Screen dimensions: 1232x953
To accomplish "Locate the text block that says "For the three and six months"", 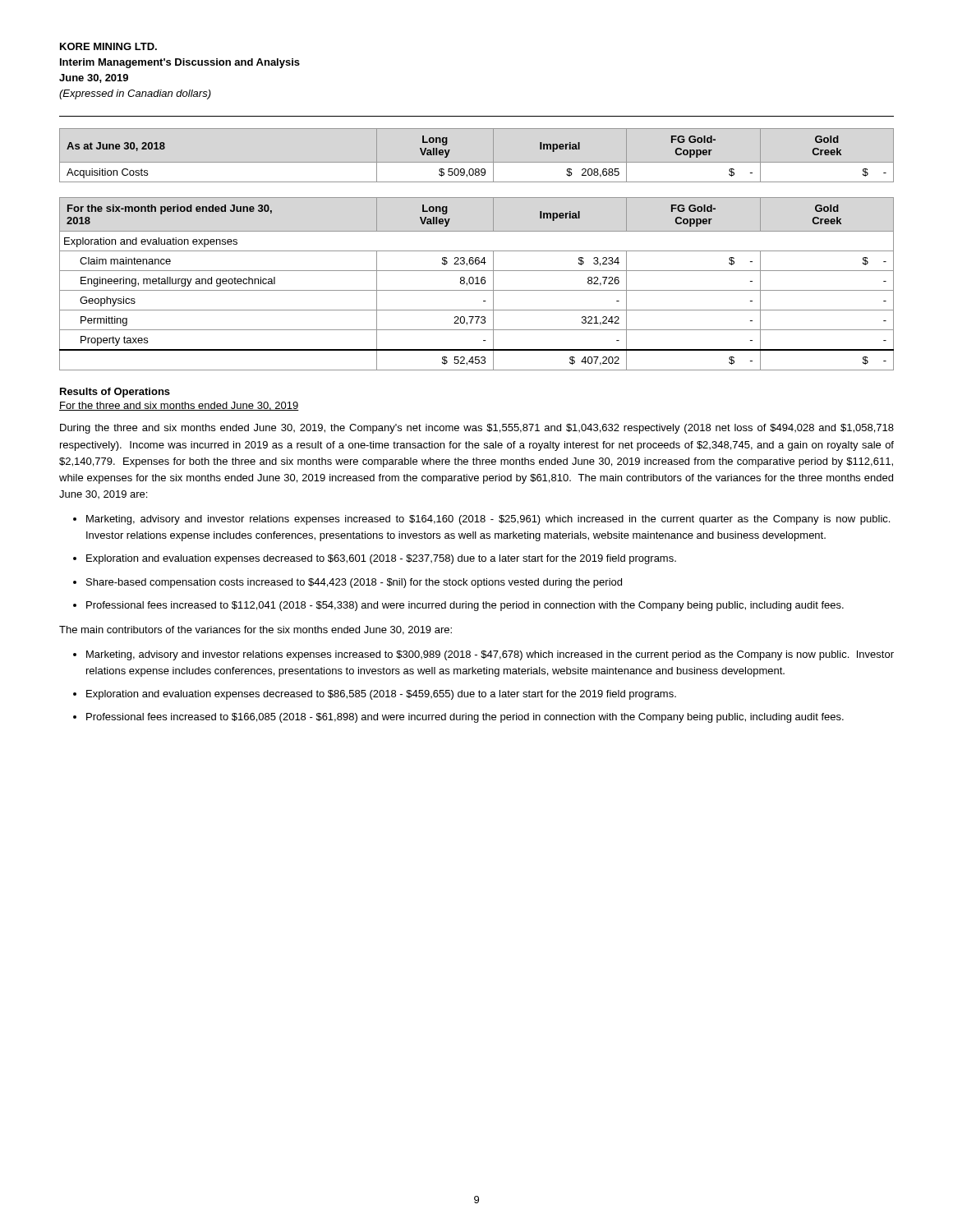I will [x=179, y=406].
